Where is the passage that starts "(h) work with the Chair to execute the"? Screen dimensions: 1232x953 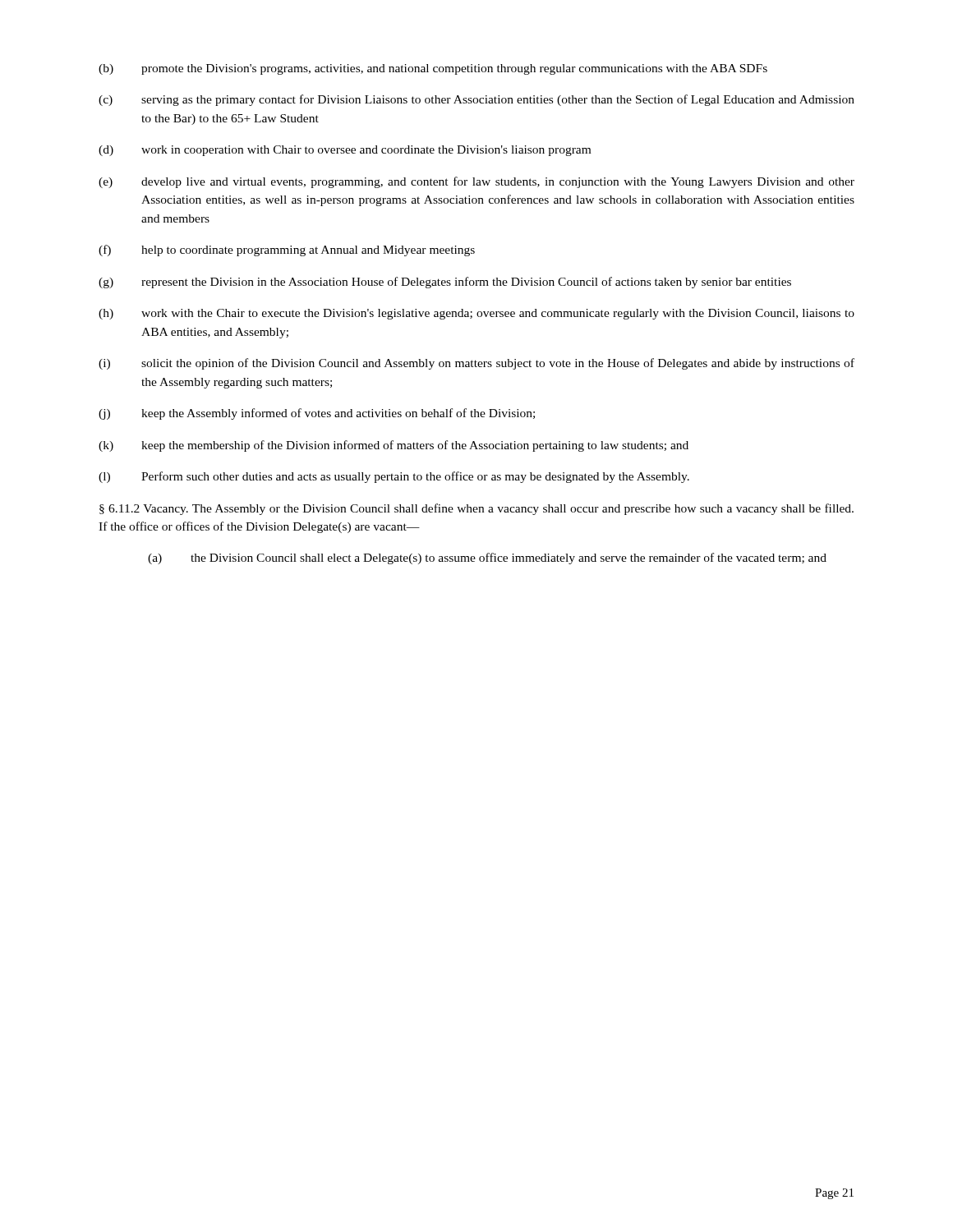coord(476,323)
